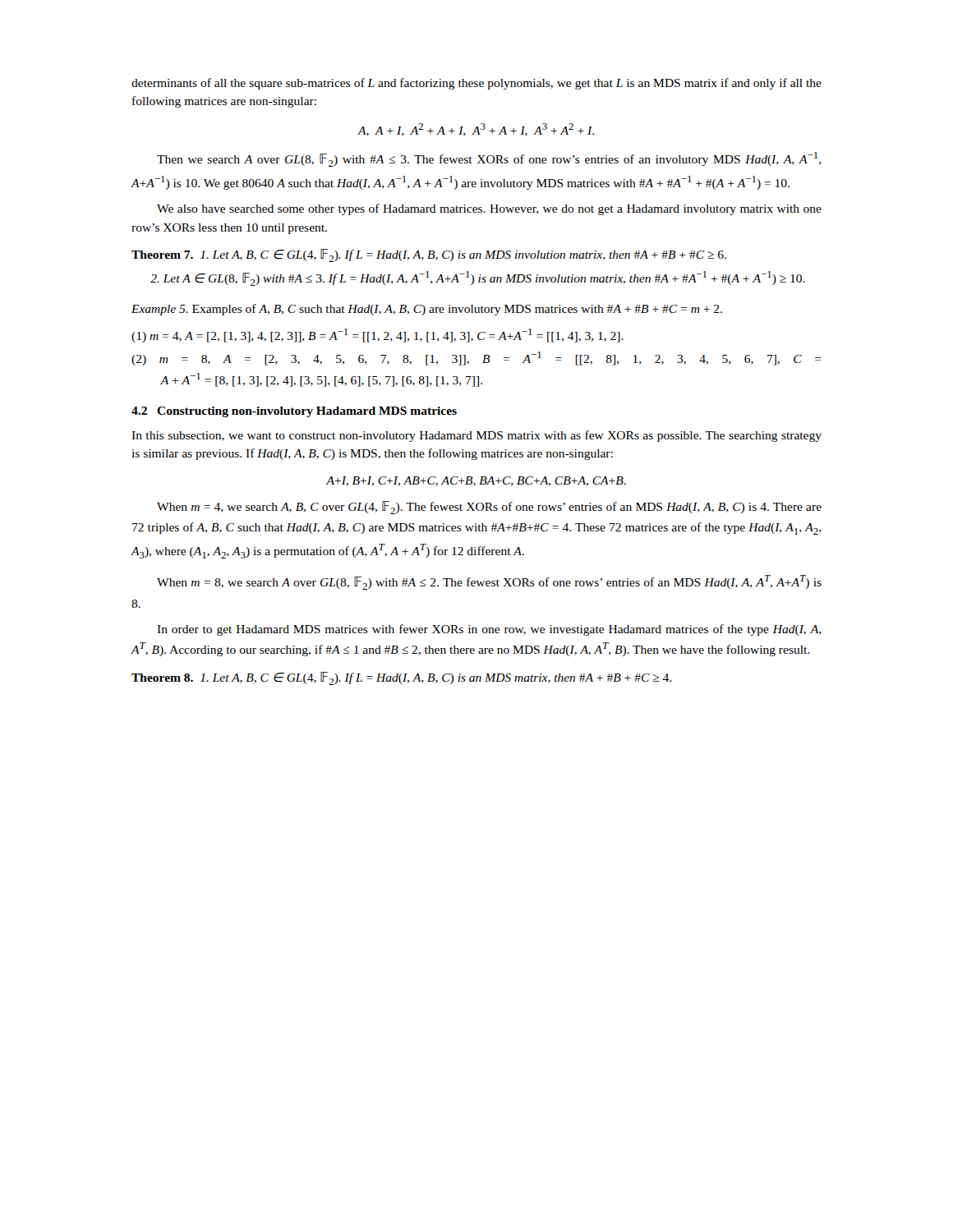Click on the text block that says "In this subsection, we want to construct non-involutory"

click(x=476, y=445)
